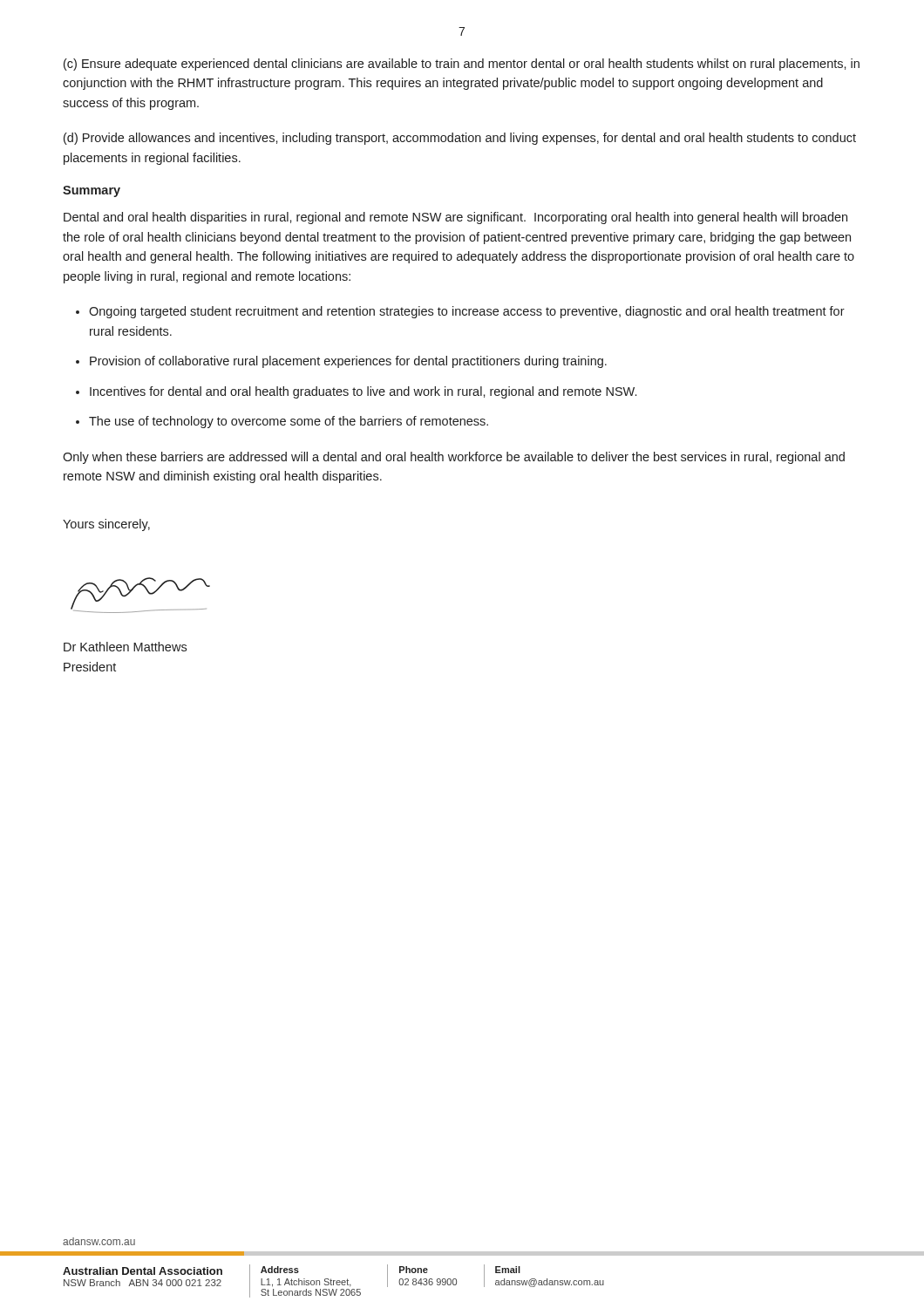Click on the text block starting "Dr Kathleen Matthews President"

click(125, 657)
